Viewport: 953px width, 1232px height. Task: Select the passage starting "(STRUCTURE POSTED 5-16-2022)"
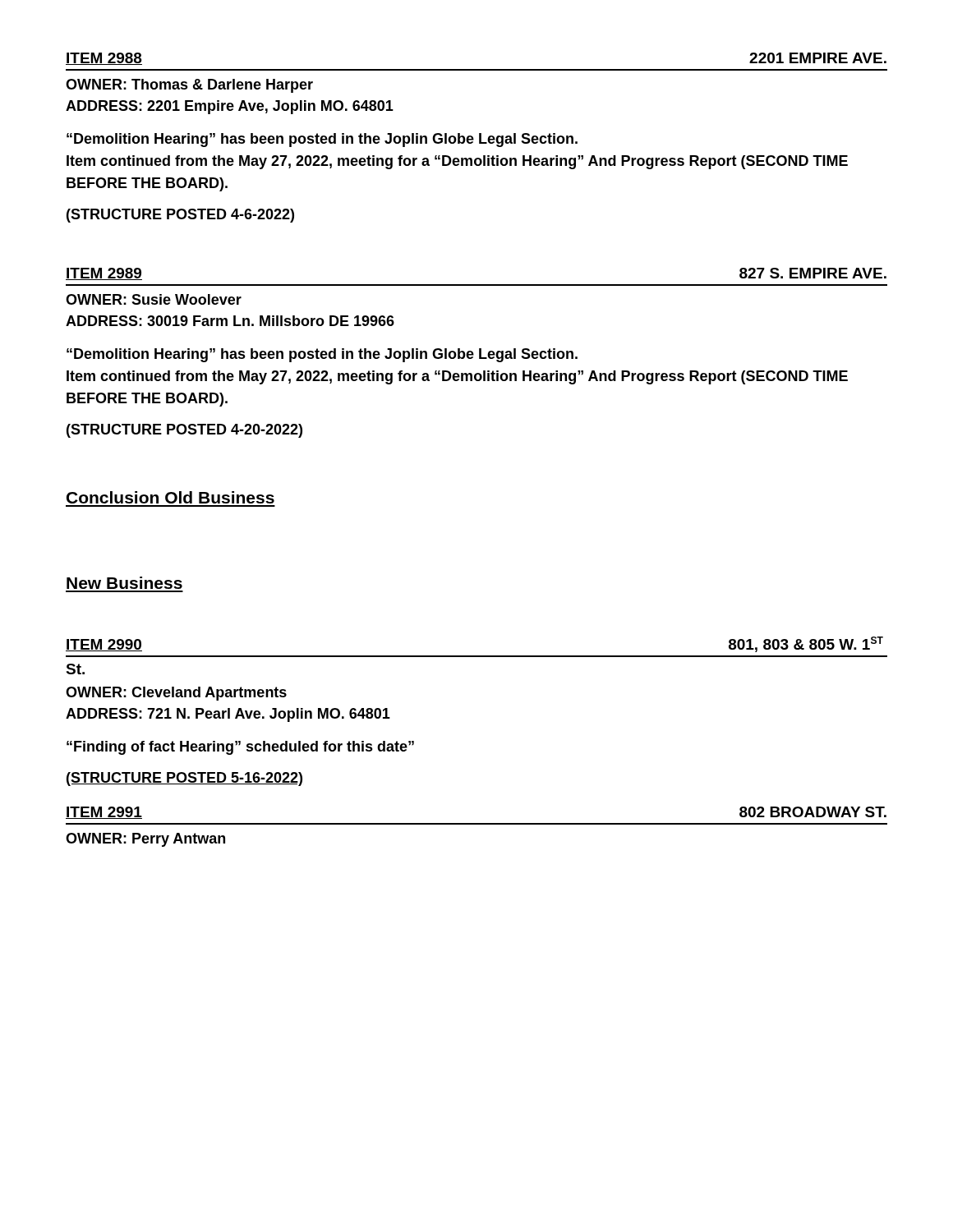(184, 779)
